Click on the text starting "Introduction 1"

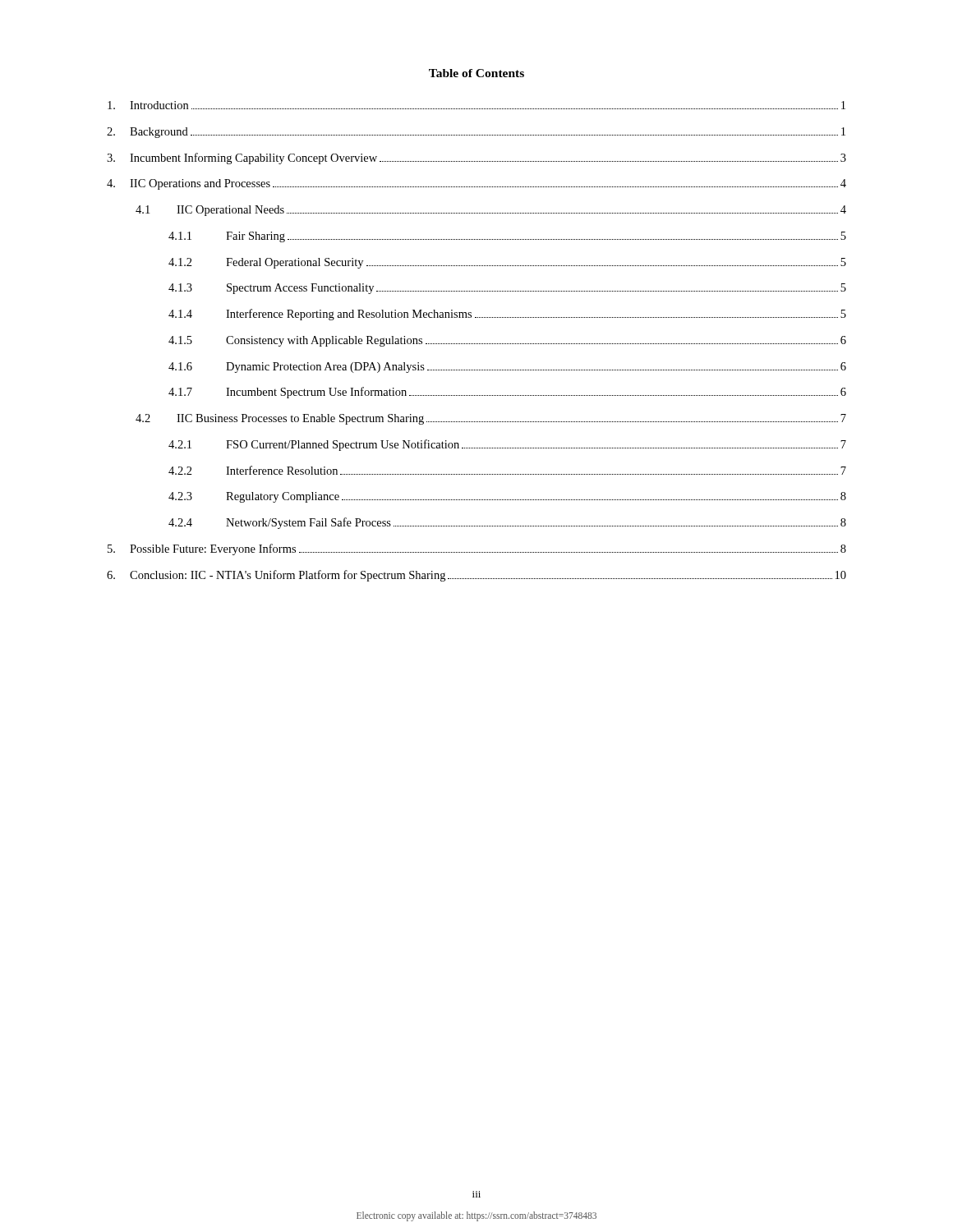(x=476, y=106)
